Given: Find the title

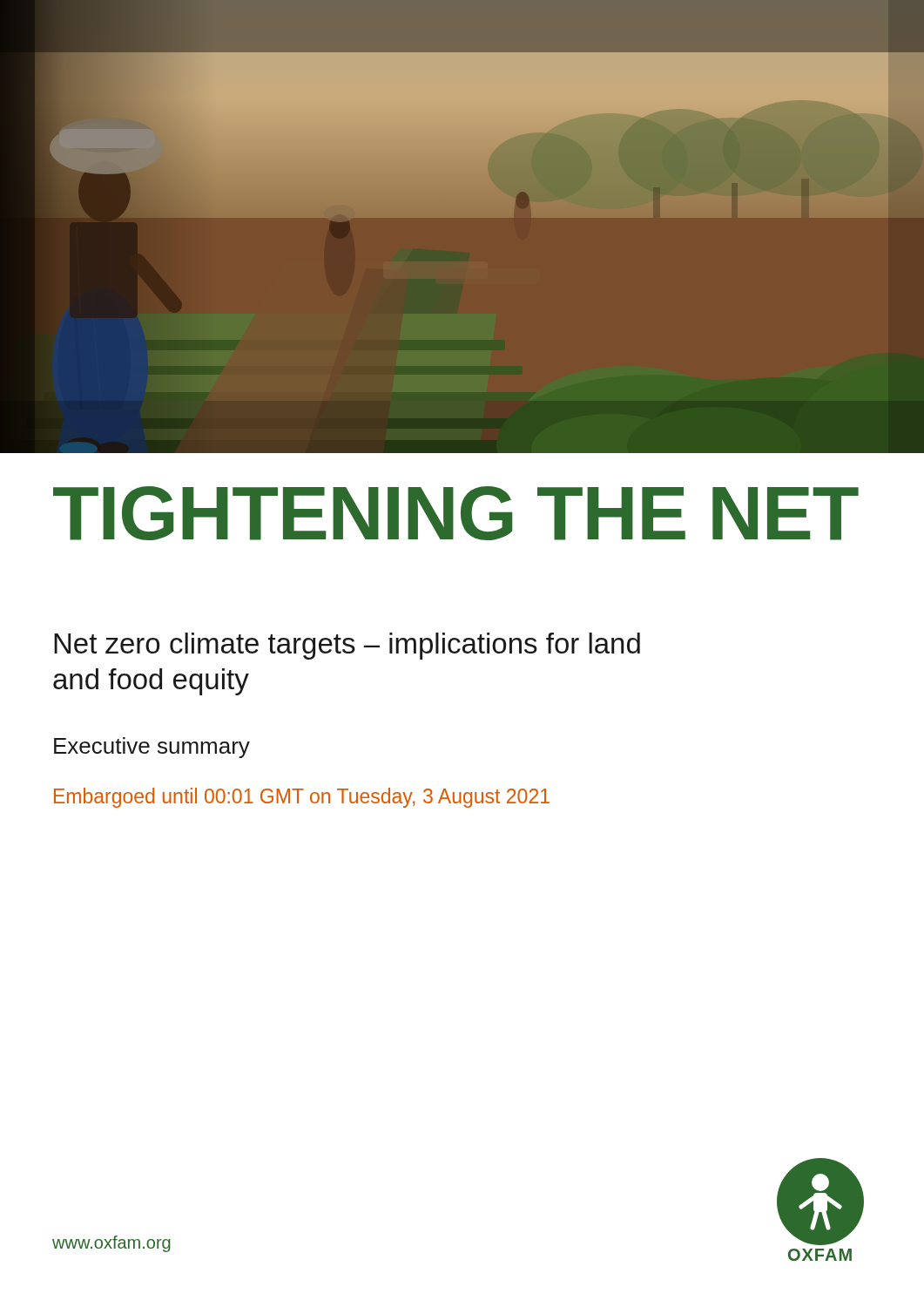Looking at the screenshot, I should [x=462, y=513].
